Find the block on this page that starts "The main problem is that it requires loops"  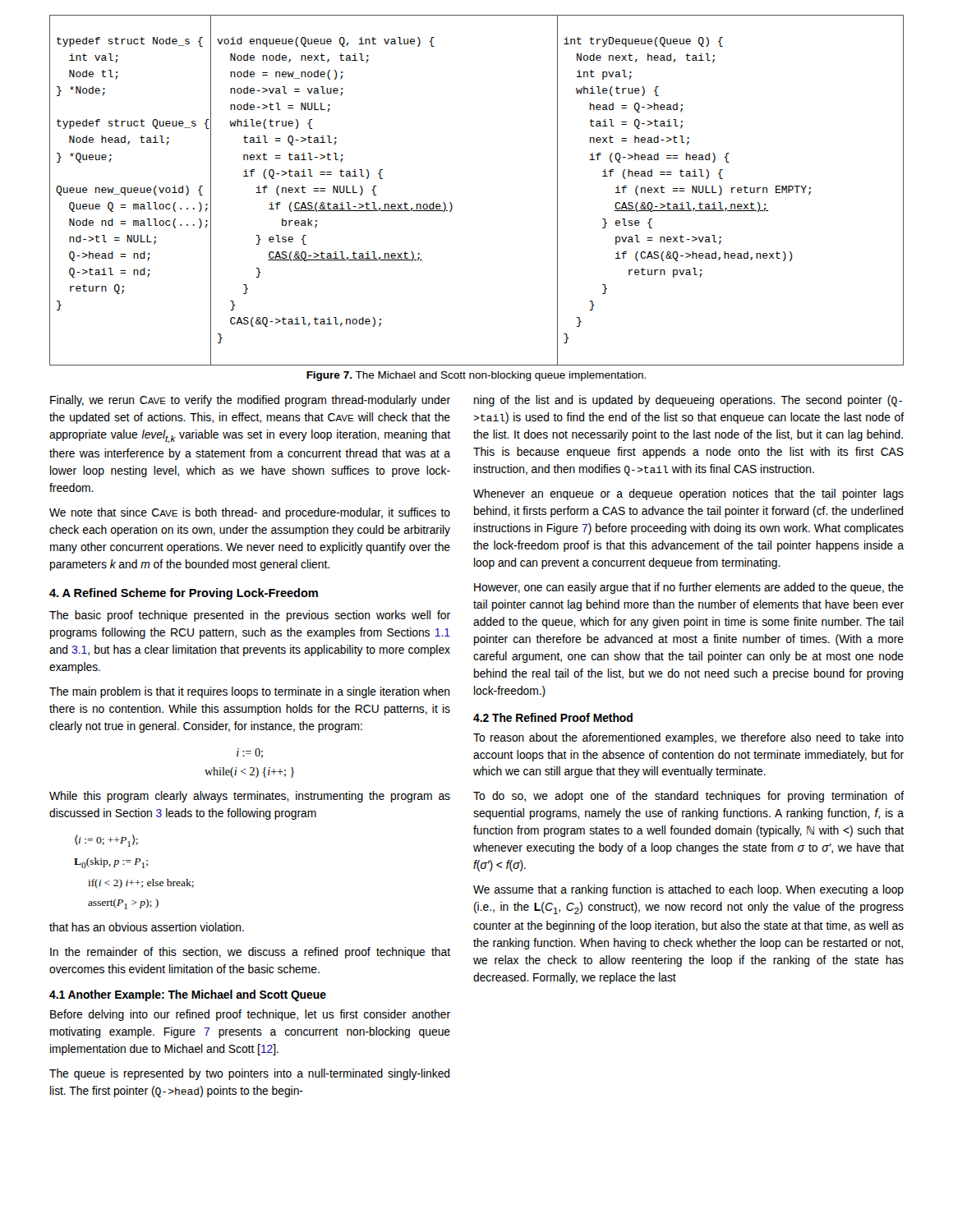[250, 710]
